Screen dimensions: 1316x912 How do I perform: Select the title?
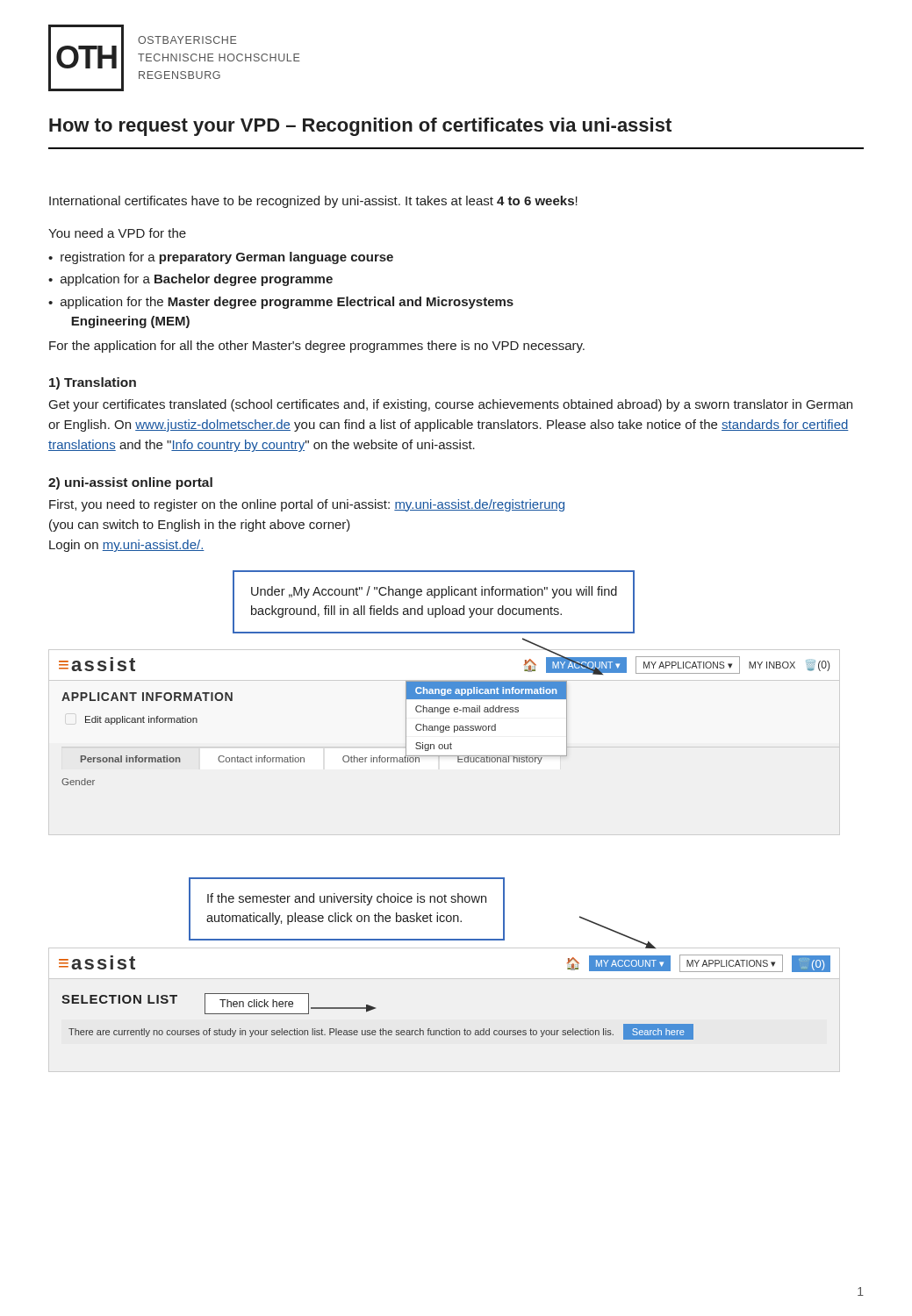point(360,125)
